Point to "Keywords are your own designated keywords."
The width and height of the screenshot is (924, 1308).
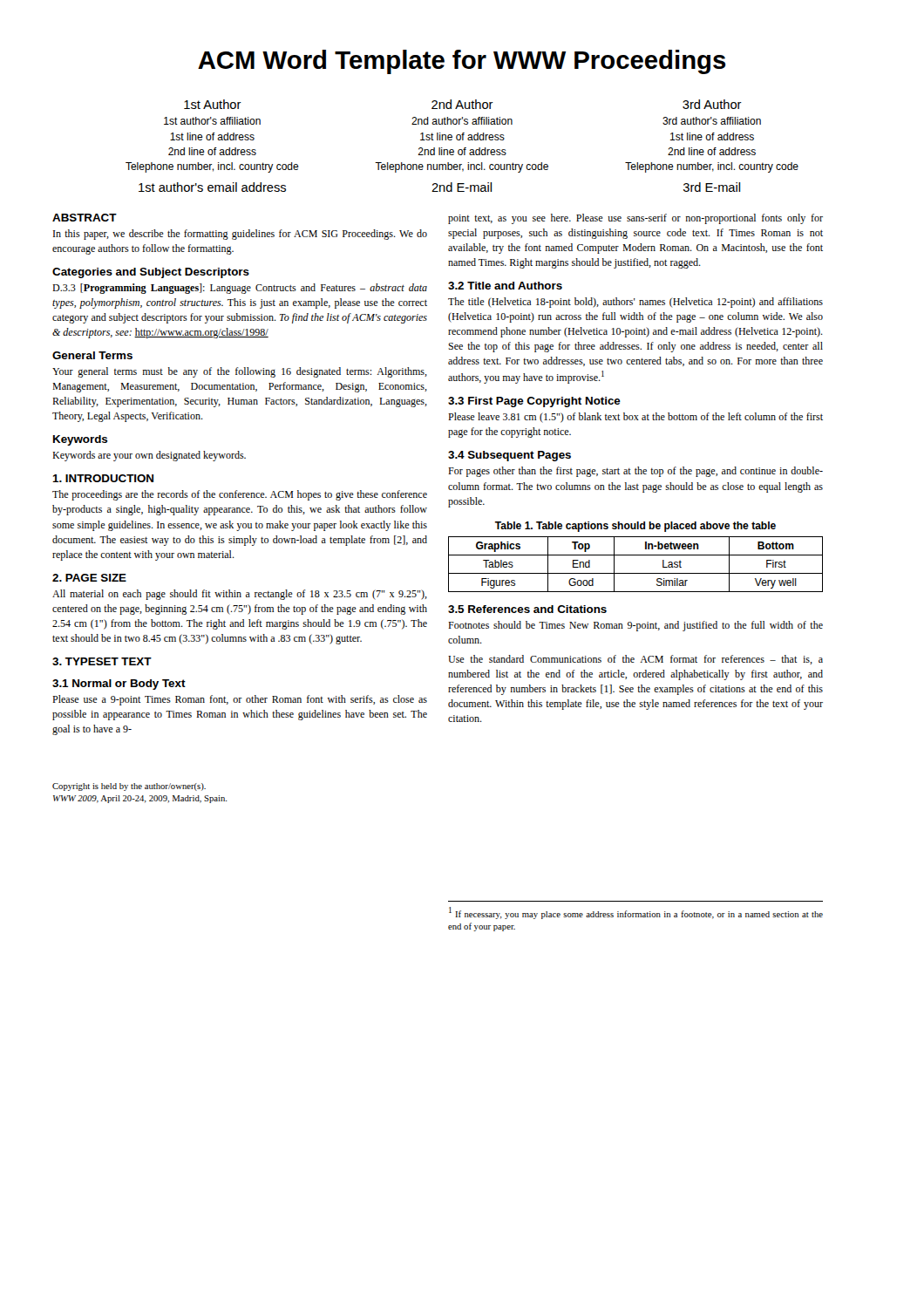click(240, 456)
